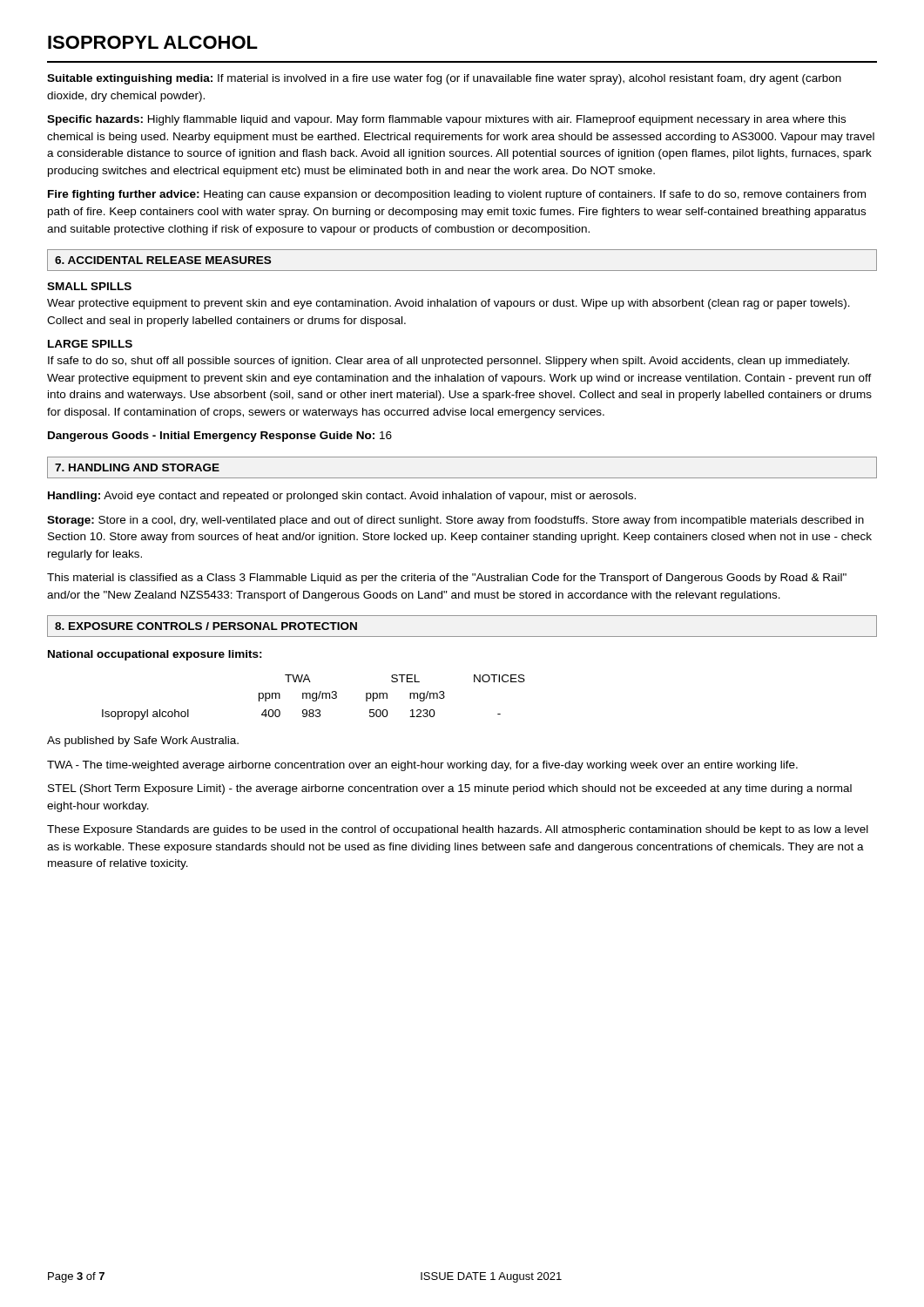
Task: Find "SMALL SPILLS" on this page
Action: click(x=89, y=286)
